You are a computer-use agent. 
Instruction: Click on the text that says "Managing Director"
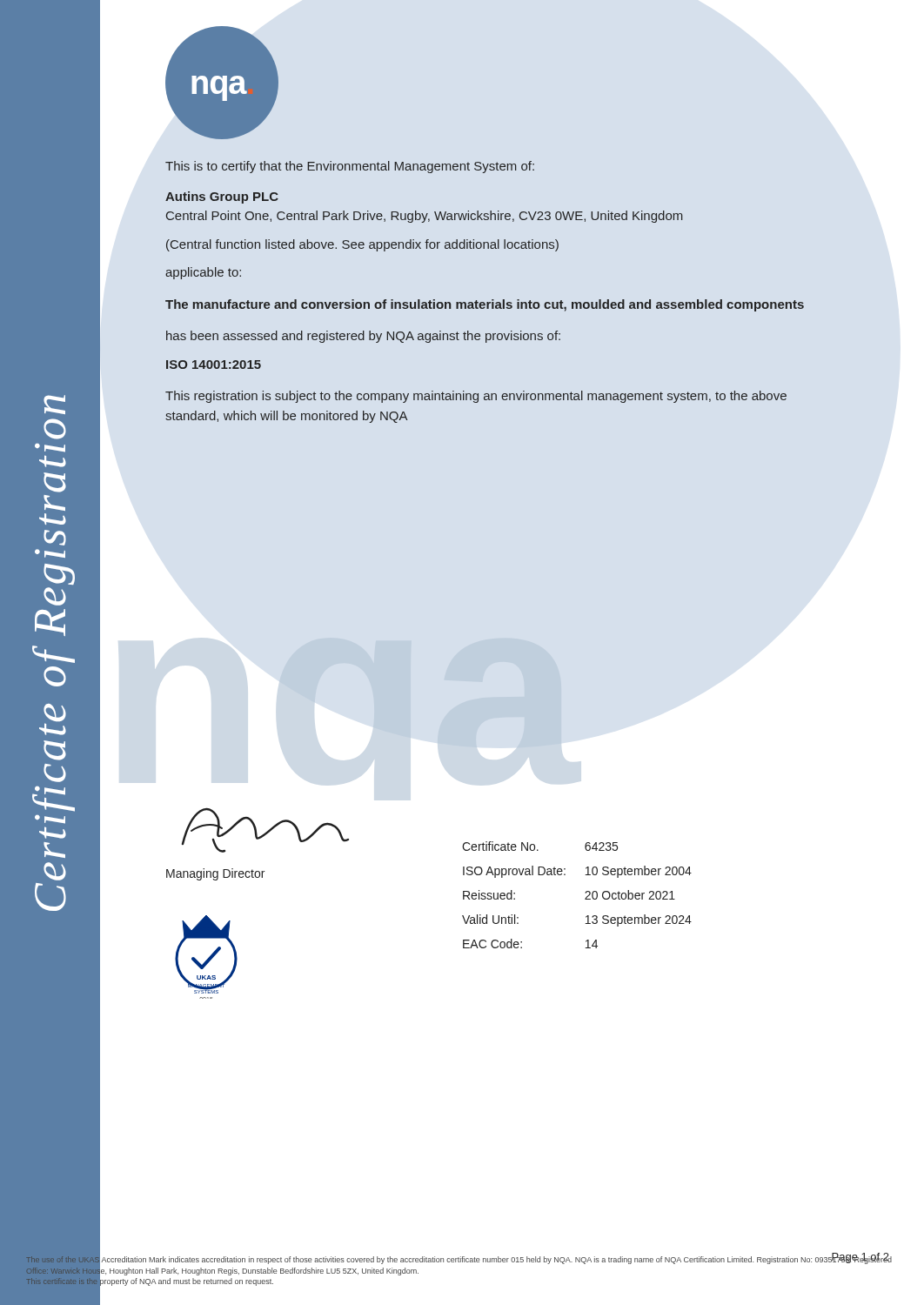pos(215,874)
